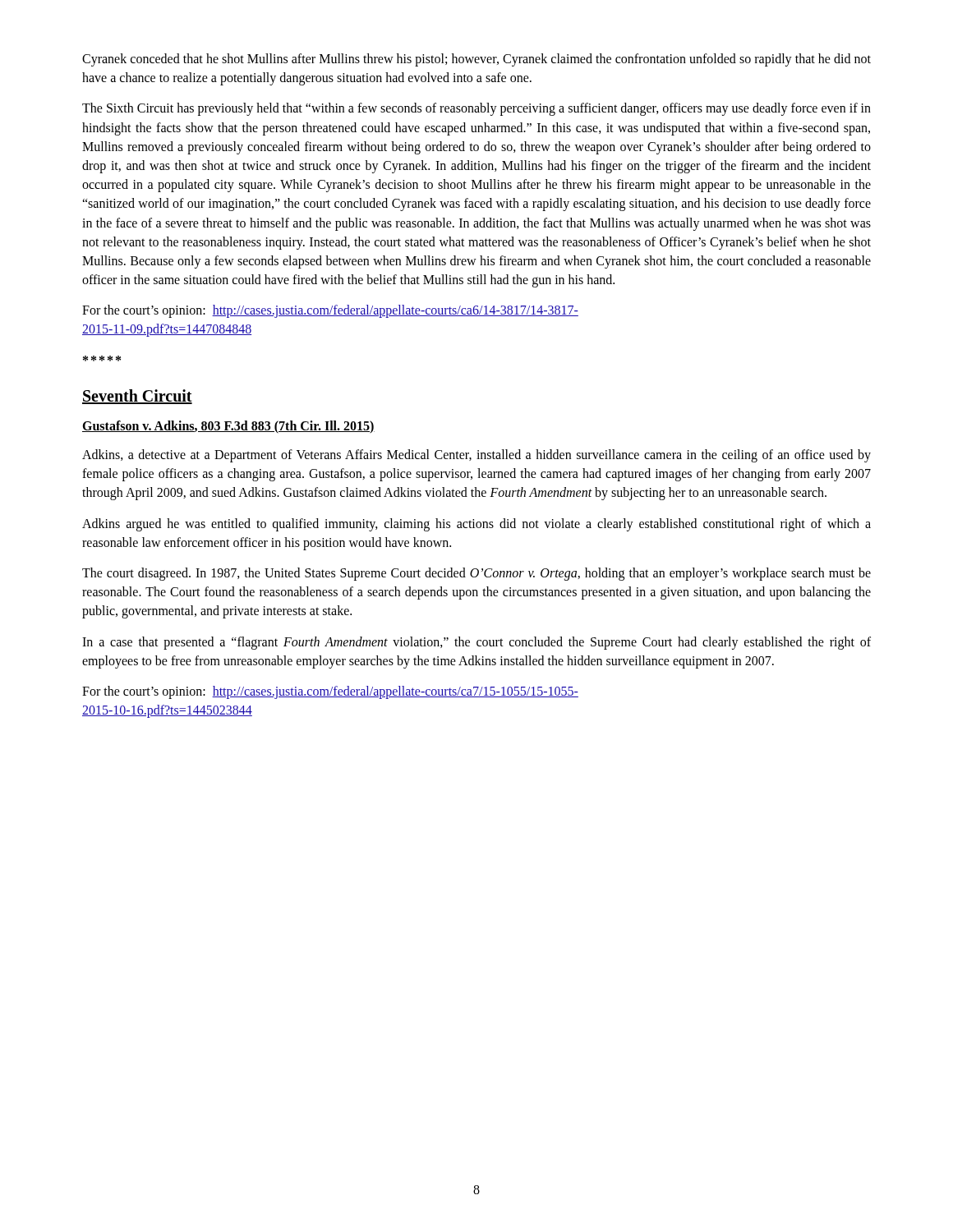
Task: Select the block starting "The court disagreed. In 1987, the United States"
Action: [476, 592]
